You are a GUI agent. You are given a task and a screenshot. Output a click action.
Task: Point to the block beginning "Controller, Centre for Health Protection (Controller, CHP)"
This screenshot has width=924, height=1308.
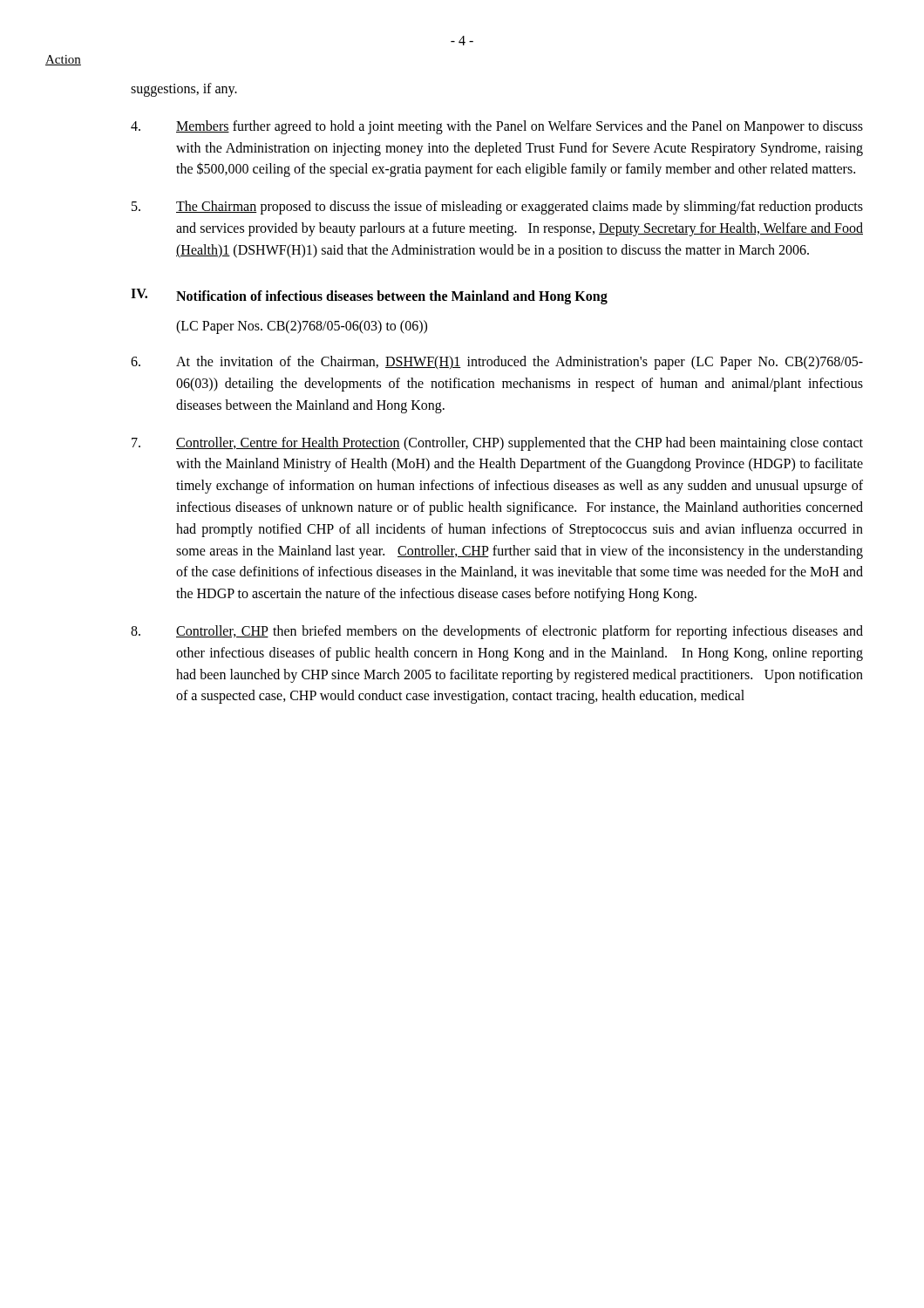tap(497, 519)
